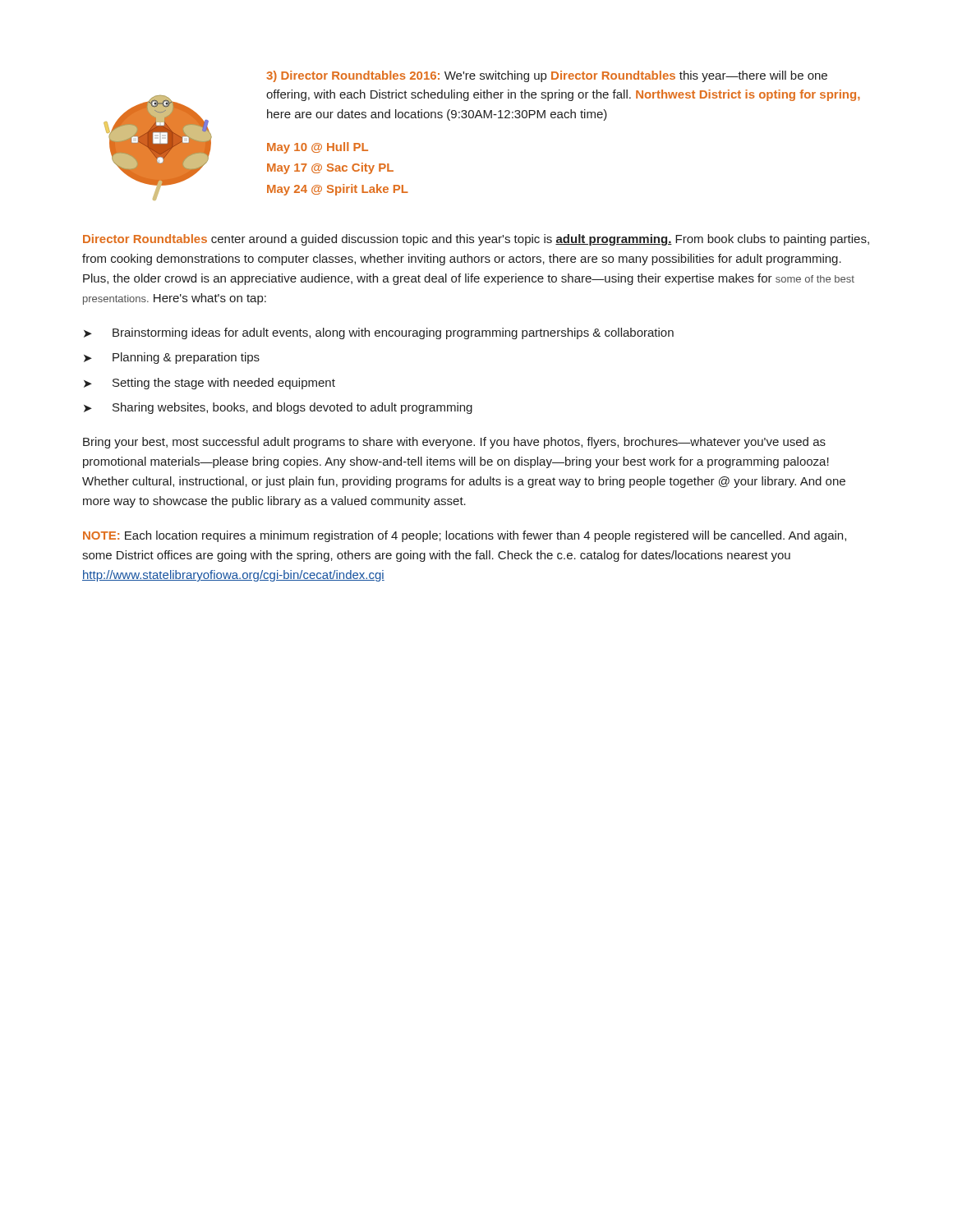The image size is (953, 1232).
Task: Select the list item that says "➤ Brainstorming ideas for"
Action: coord(476,333)
